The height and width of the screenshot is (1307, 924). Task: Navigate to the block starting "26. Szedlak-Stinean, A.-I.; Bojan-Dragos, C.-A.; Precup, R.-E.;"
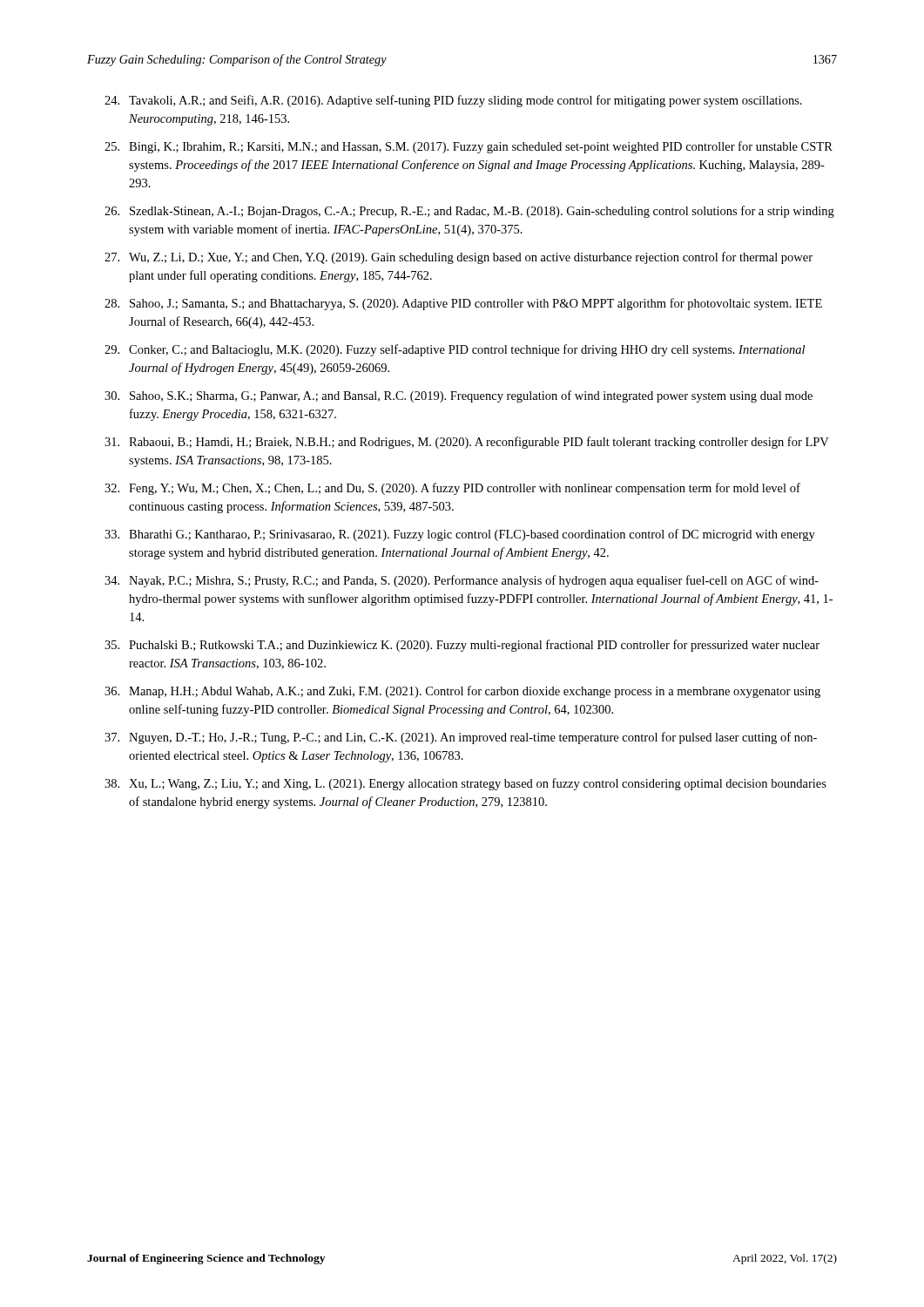click(462, 220)
